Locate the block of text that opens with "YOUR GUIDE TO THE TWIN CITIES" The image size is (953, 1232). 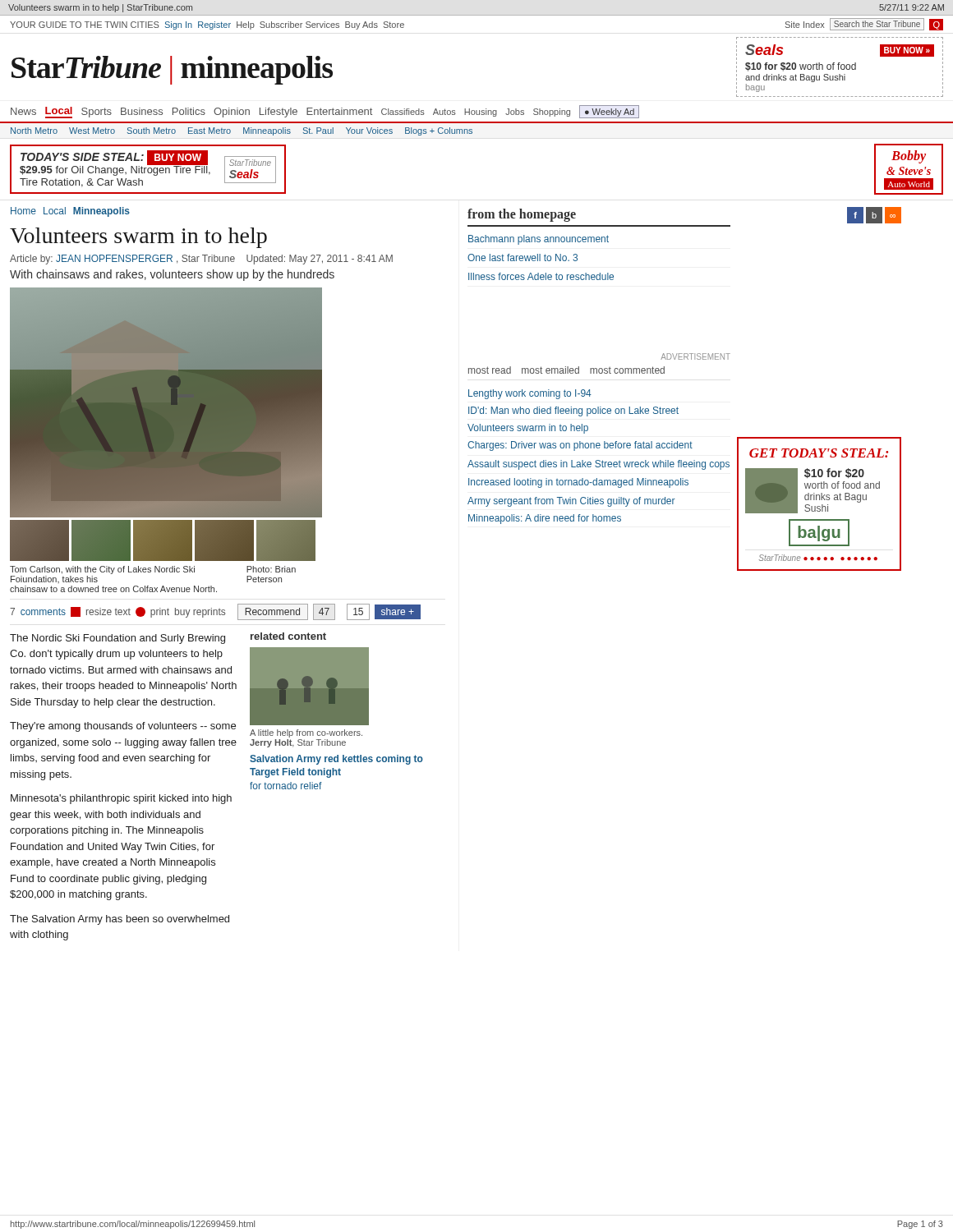[x=476, y=24]
